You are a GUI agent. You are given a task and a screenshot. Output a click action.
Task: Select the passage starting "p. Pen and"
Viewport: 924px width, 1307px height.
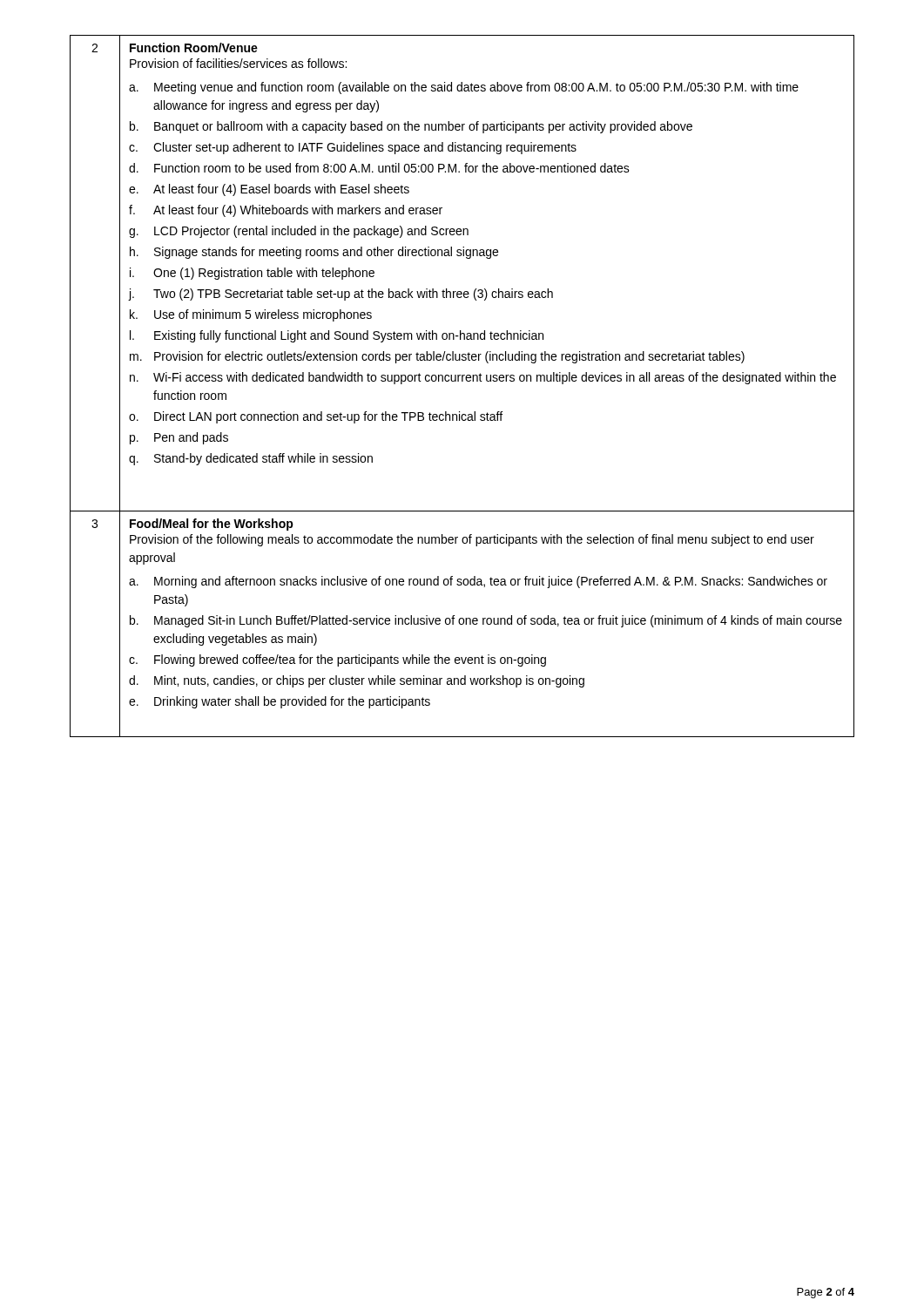[x=179, y=438]
